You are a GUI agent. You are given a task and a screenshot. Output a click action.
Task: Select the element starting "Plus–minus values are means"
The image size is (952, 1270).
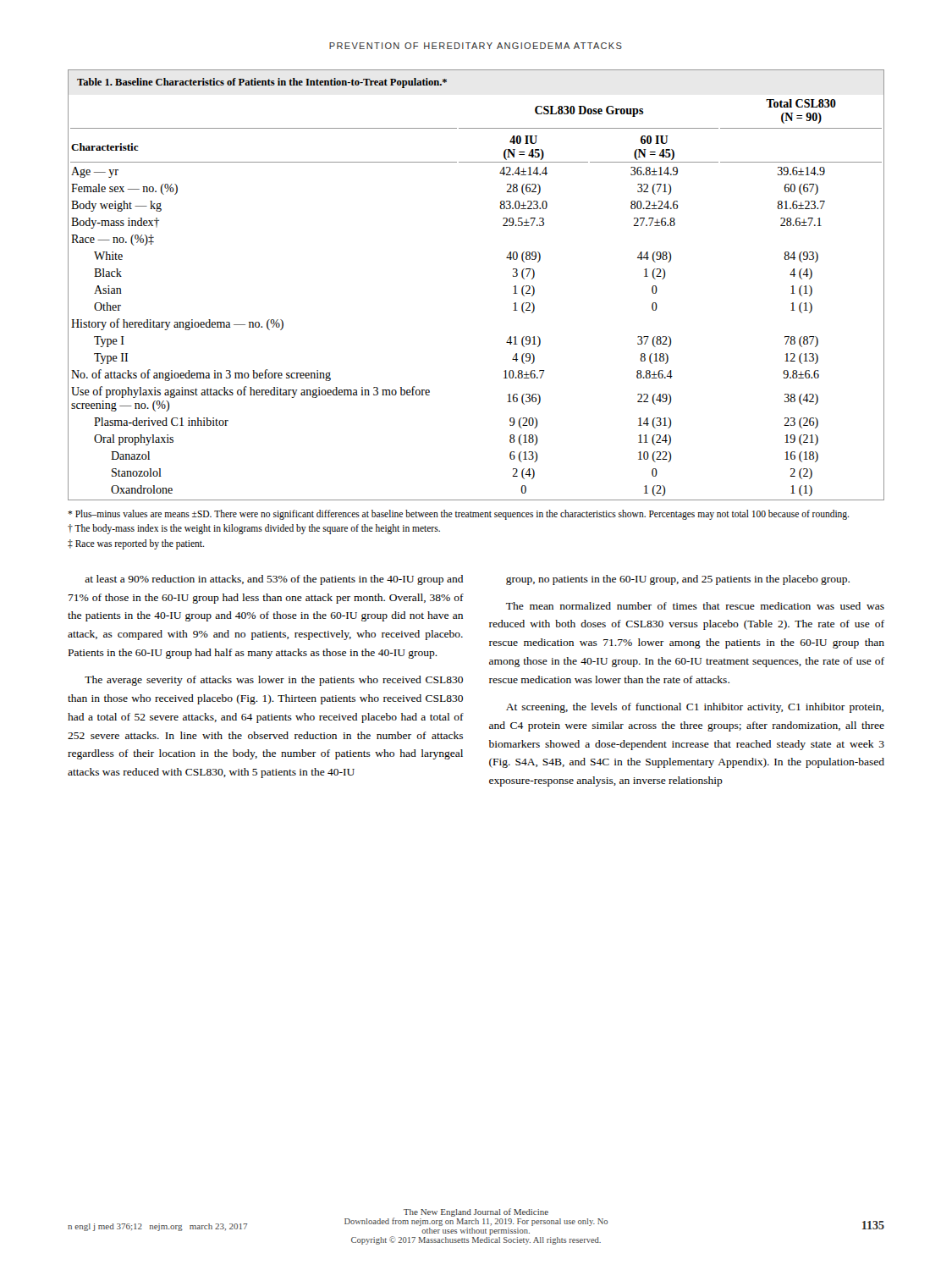click(458, 515)
